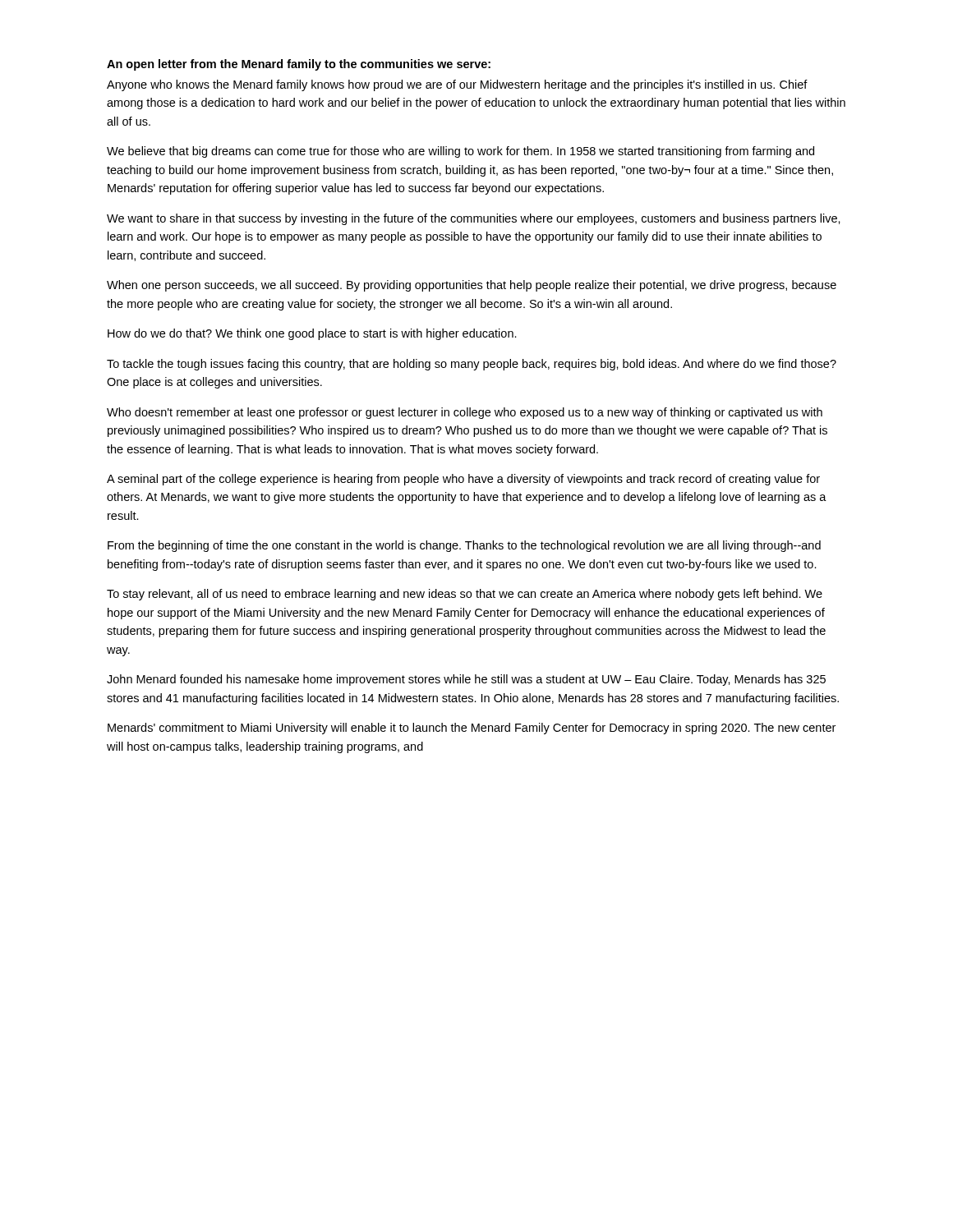Image resolution: width=953 pixels, height=1232 pixels.
Task: Locate the text block that says "A seminal part"
Action: click(x=466, y=497)
